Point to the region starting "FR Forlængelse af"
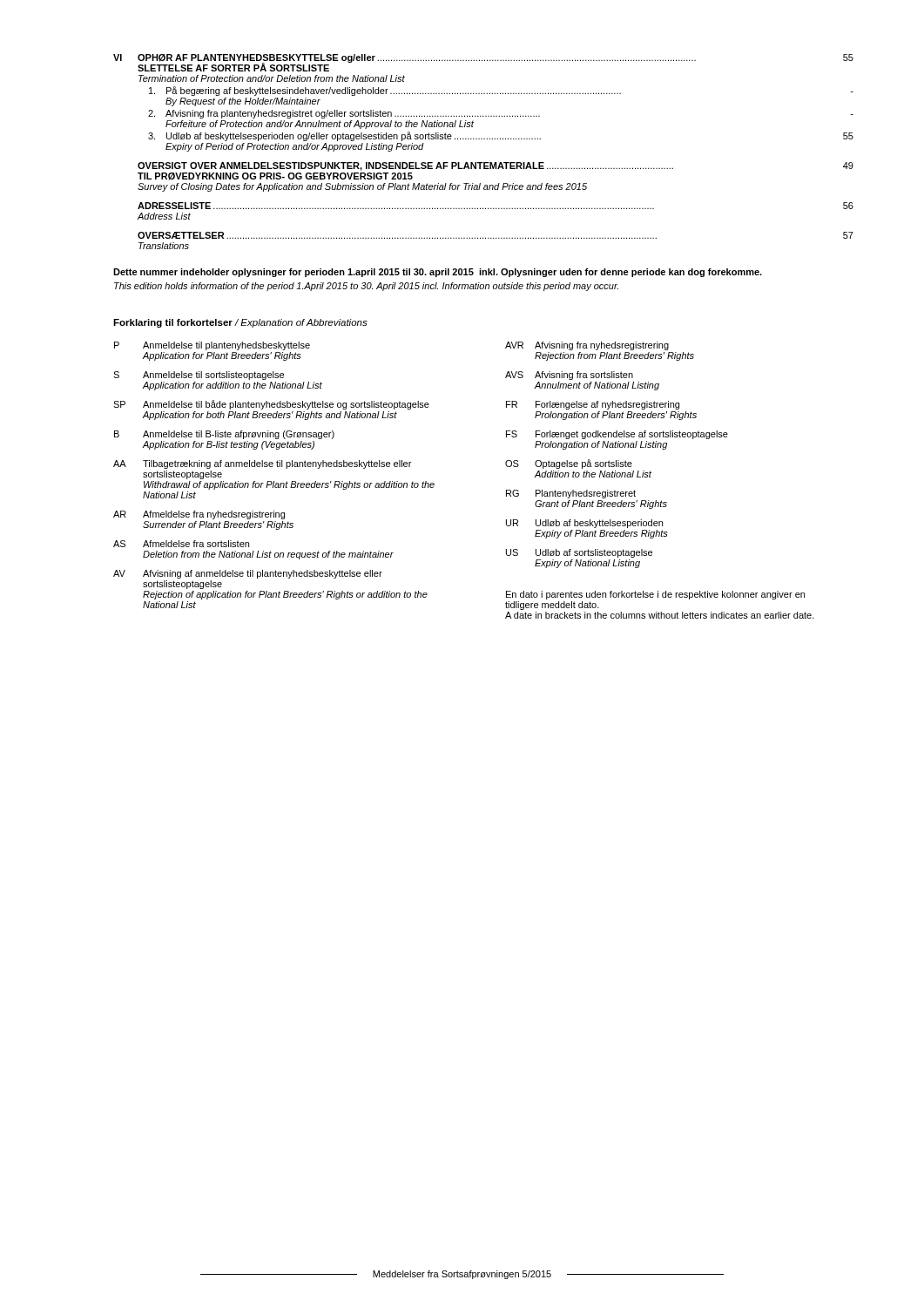Viewport: 924px width, 1307px height. coord(671,409)
